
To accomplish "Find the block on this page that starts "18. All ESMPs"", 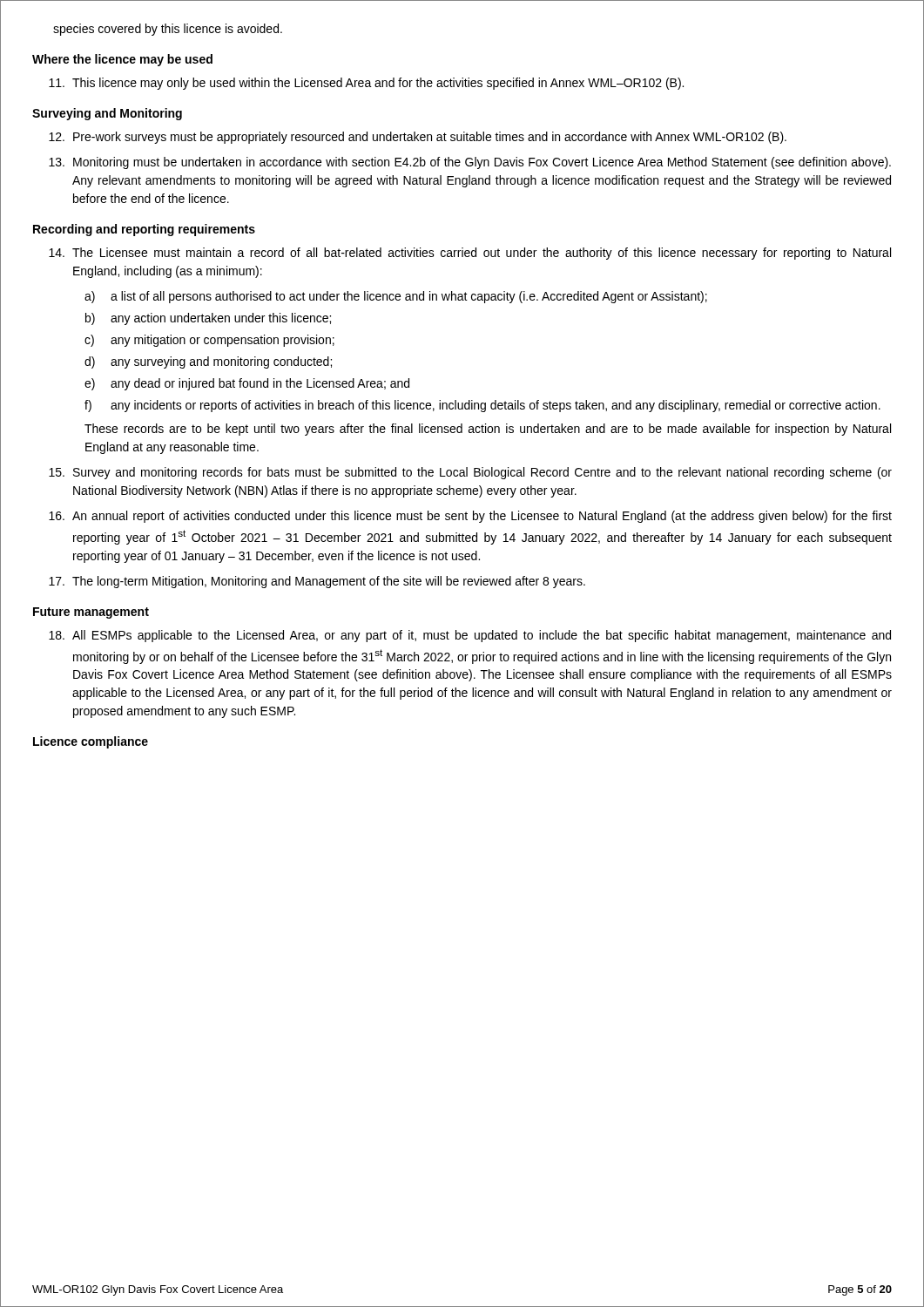I will (x=462, y=673).
